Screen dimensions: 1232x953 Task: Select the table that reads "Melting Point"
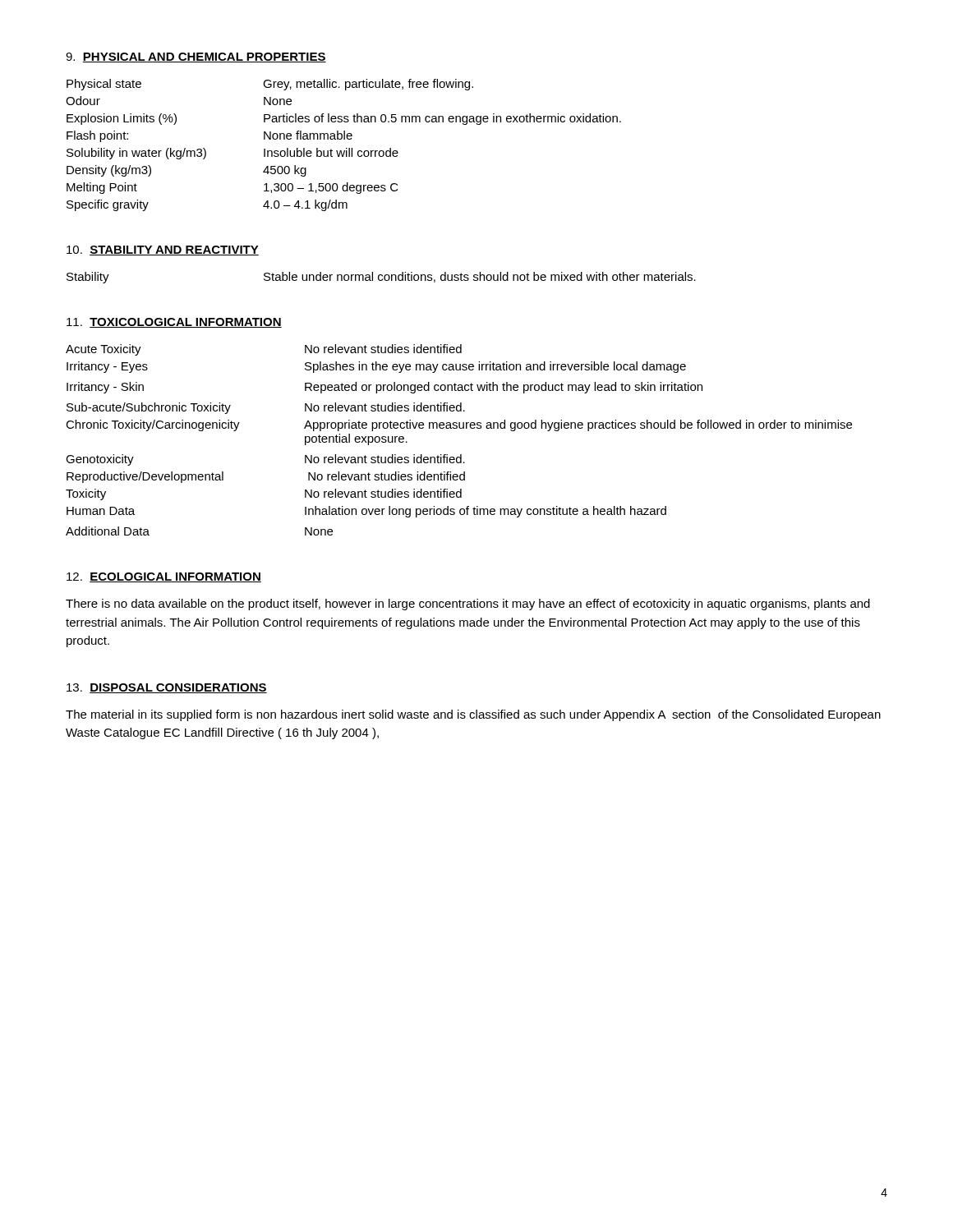476,144
